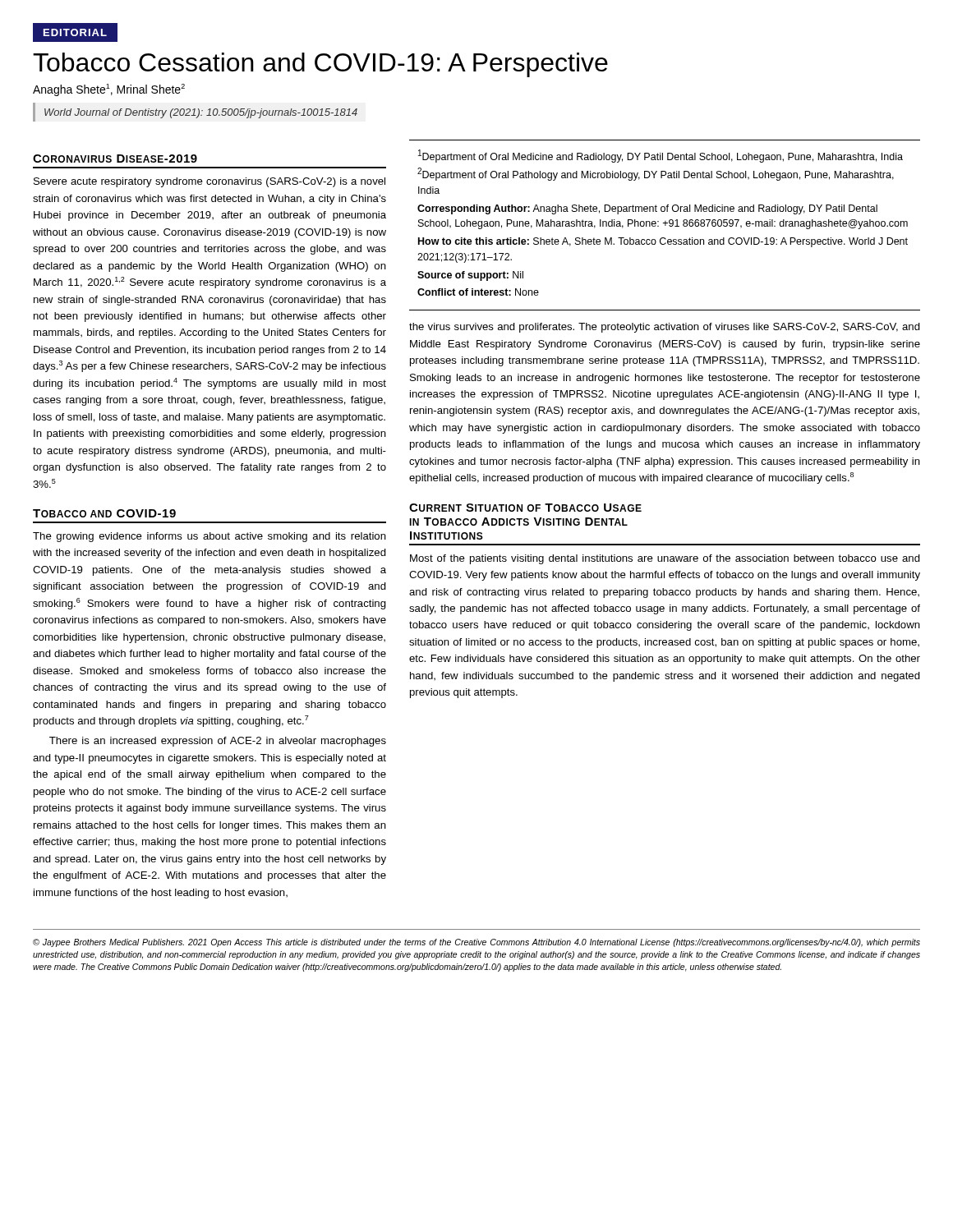Where does it say "Anagha Shete1, Mrinal Shete2"?
Image resolution: width=953 pixels, height=1232 pixels.
tap(109, 90)
